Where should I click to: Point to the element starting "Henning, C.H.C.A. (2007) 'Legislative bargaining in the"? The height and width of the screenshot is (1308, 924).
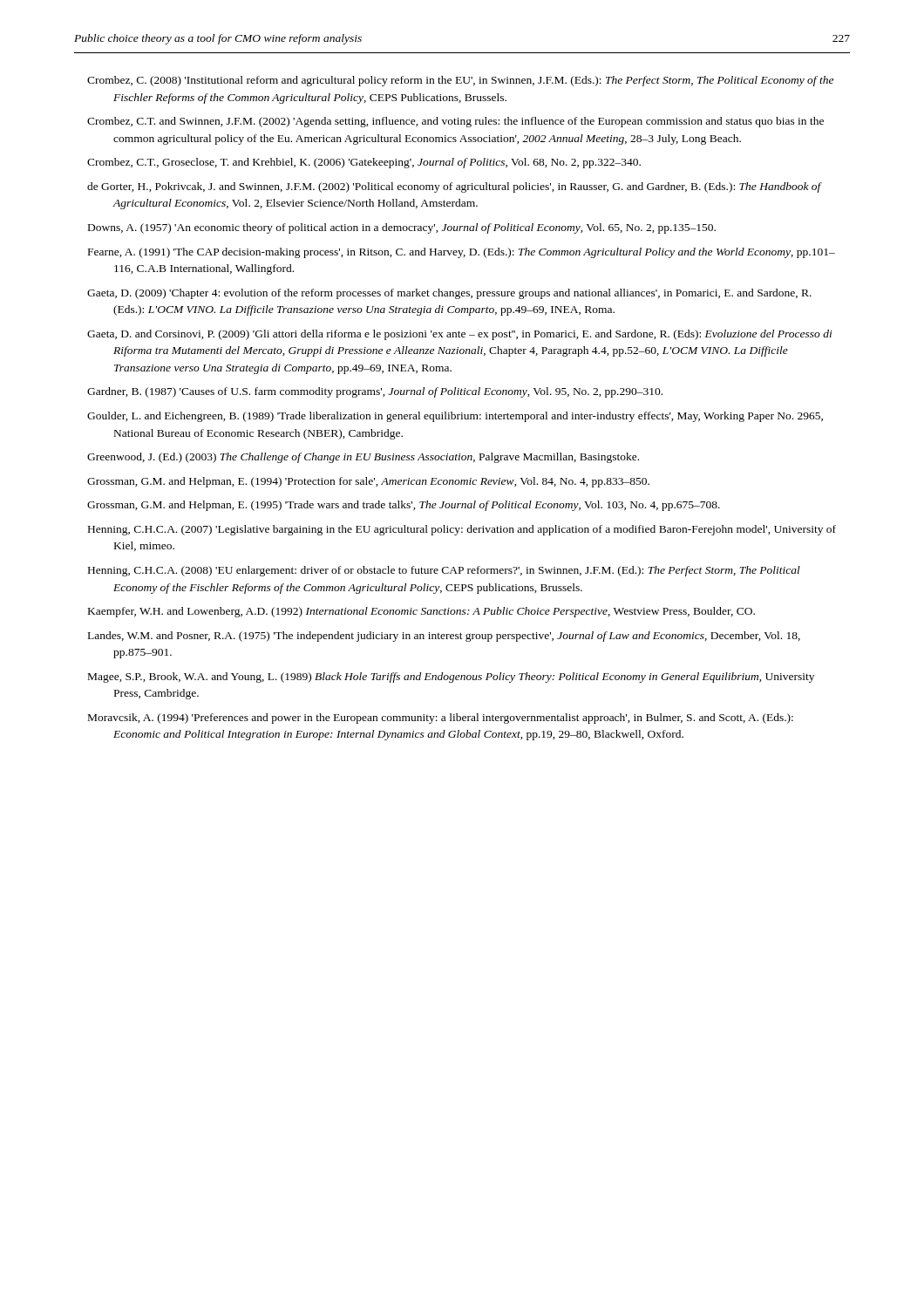pyautogui.click(x=462, y=537)
